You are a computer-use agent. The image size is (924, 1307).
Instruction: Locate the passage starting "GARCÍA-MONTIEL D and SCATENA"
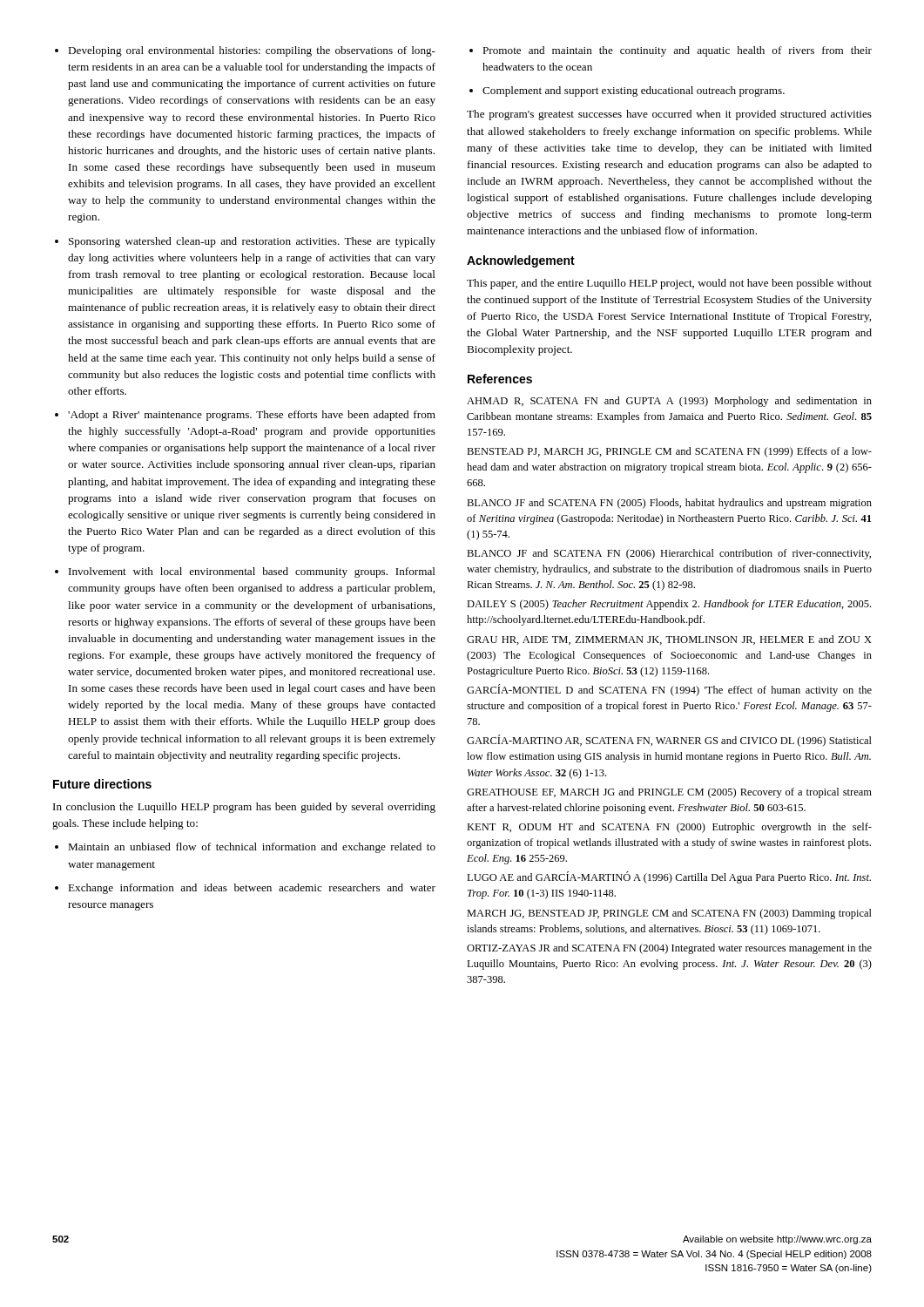[x=669, y=706]
